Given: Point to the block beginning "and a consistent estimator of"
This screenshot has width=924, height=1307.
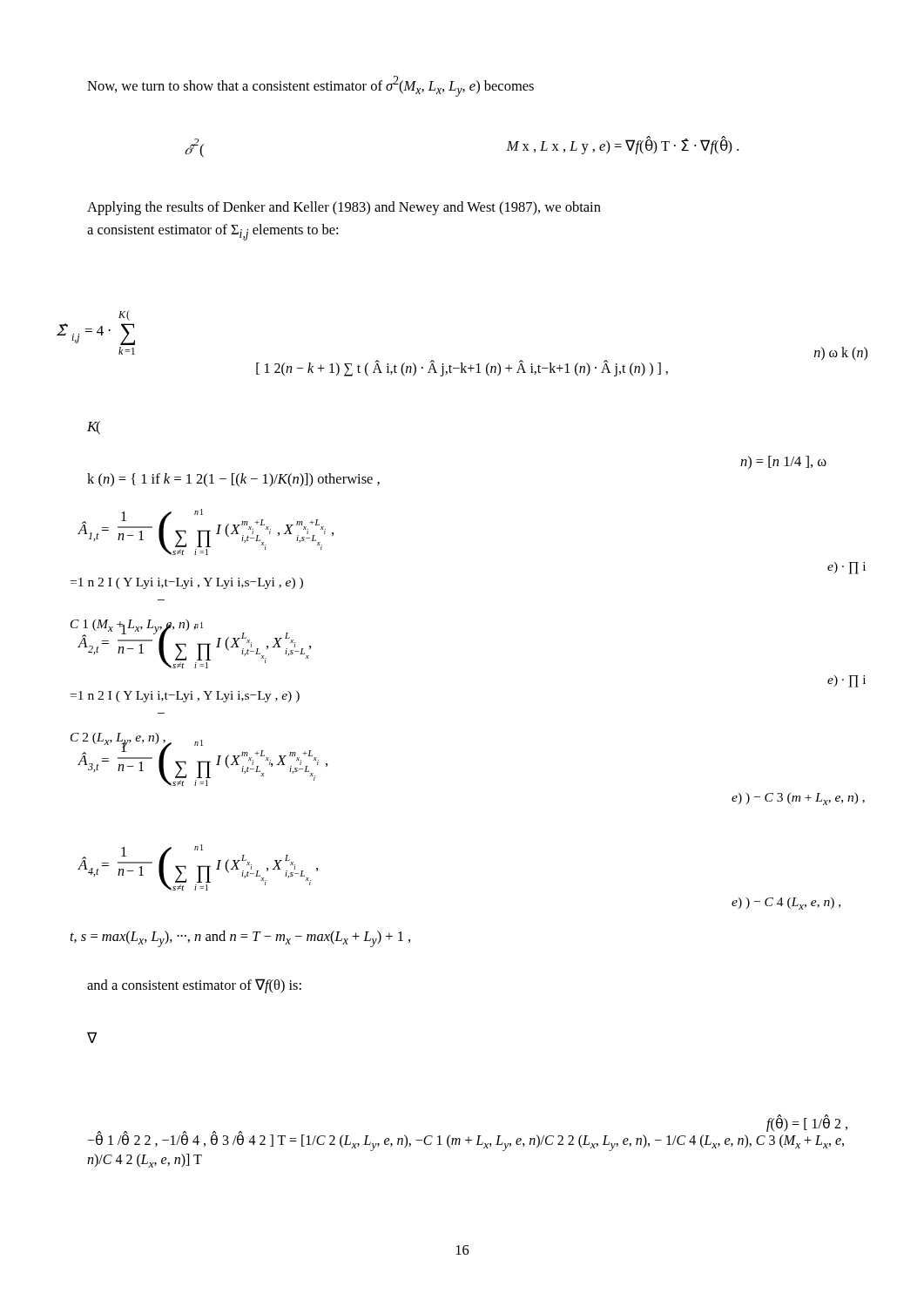Looking at the screenshot, I should [195, 985].
